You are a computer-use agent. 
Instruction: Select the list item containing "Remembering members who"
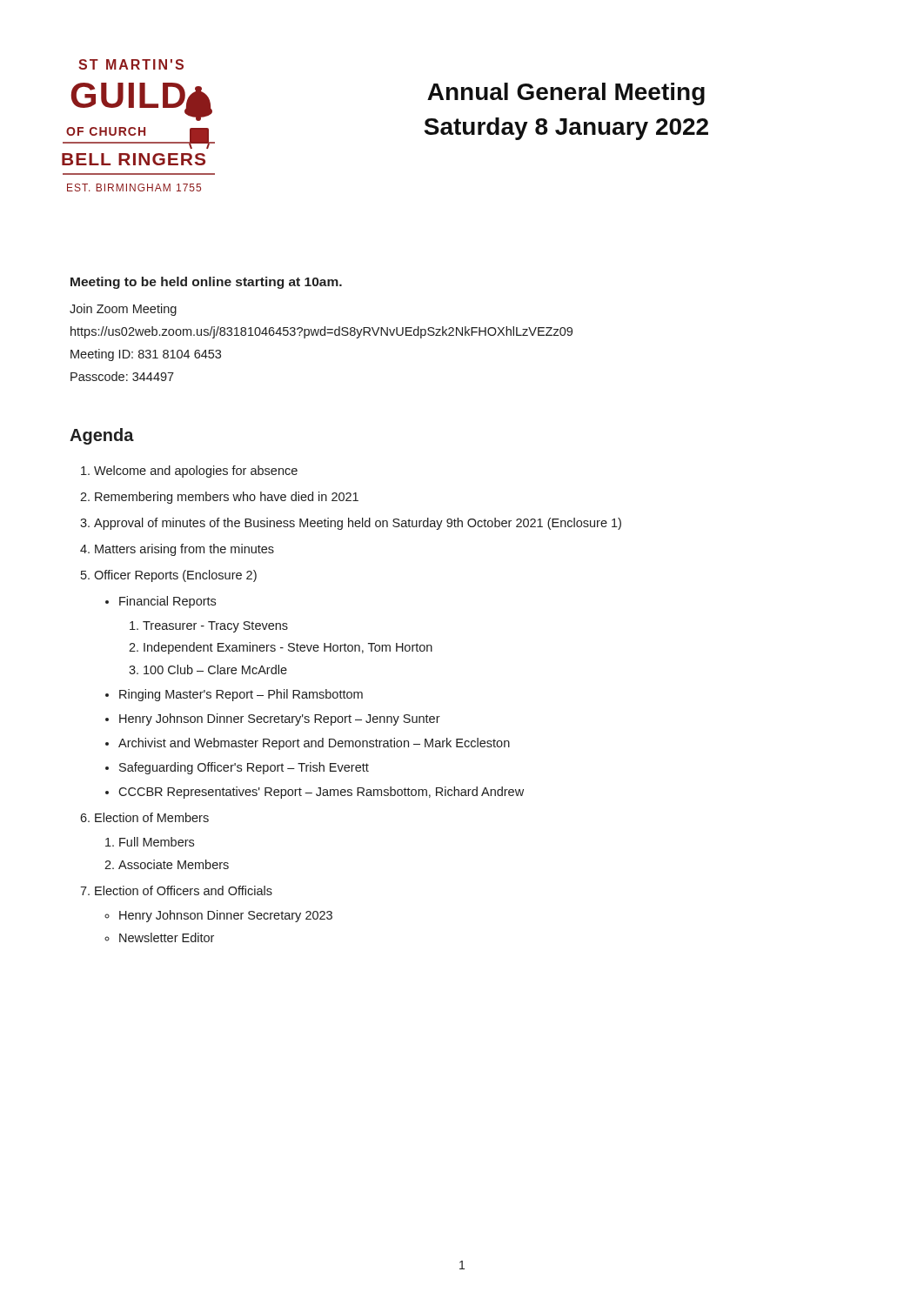227,497
